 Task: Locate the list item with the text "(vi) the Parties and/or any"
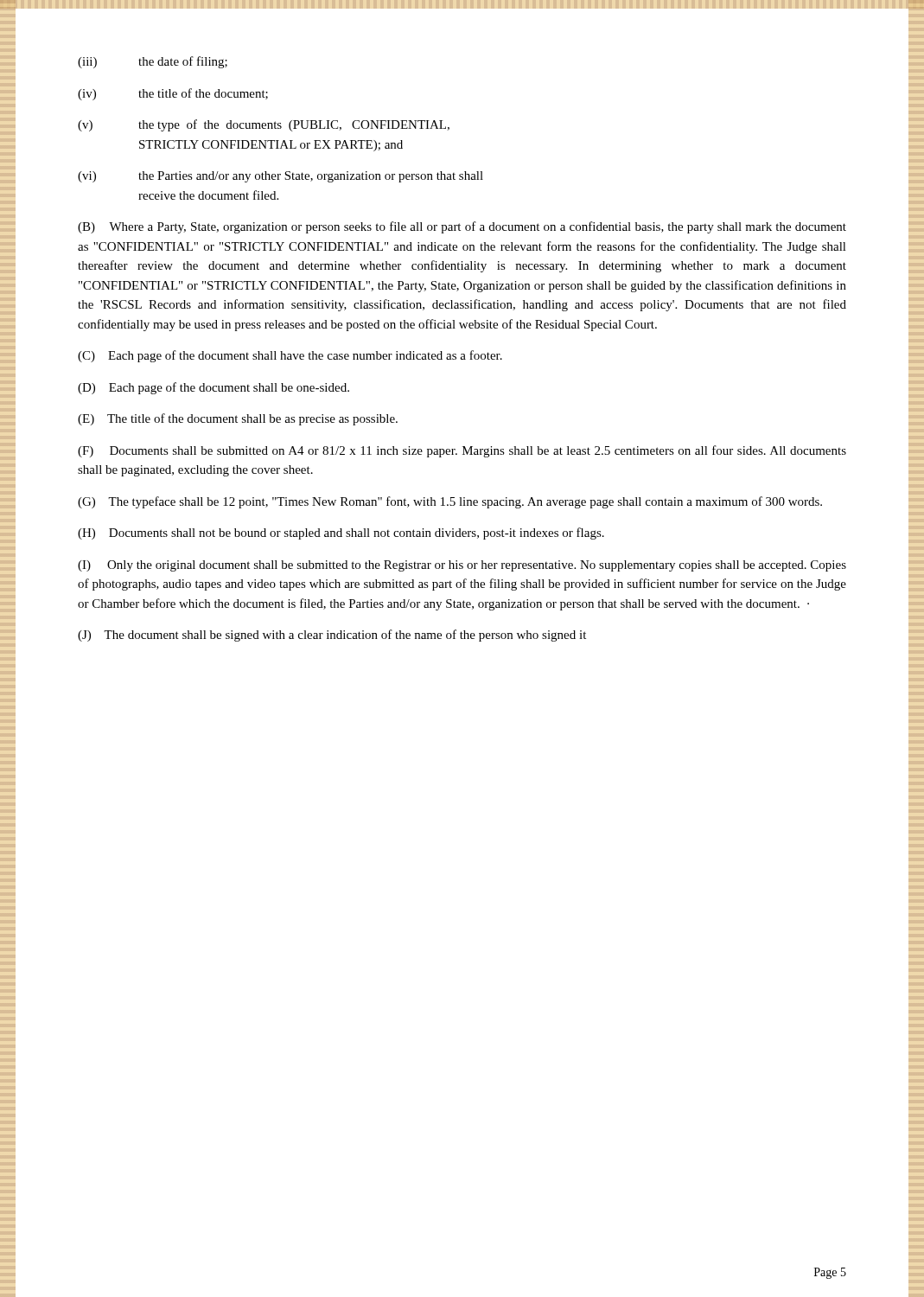[x=462, y=185]
